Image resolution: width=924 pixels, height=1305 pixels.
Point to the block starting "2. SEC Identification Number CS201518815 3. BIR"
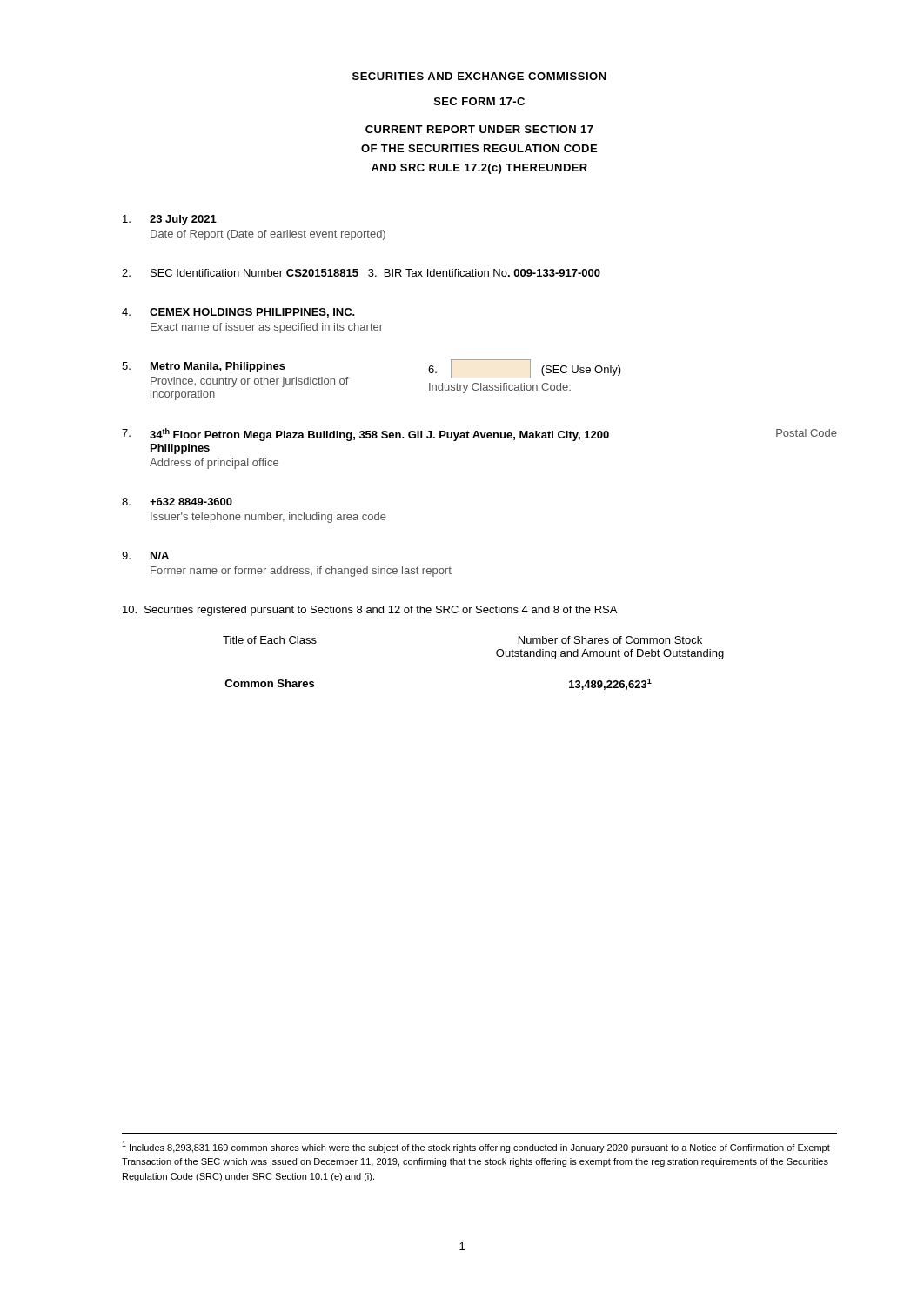[479, 273]
